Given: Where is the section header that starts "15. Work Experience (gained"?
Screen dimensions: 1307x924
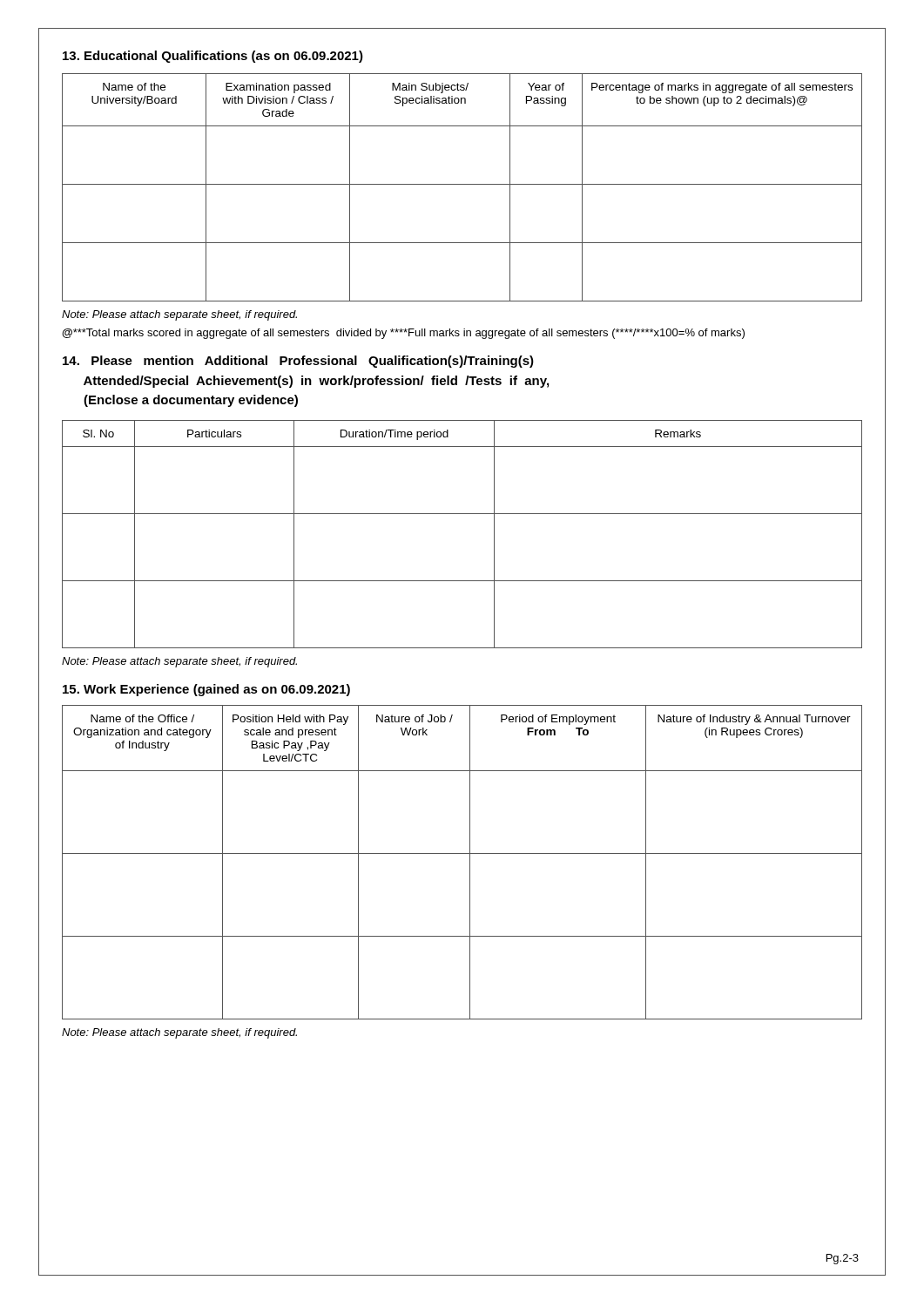Looking at the screenshot, I should click(206, 688).
